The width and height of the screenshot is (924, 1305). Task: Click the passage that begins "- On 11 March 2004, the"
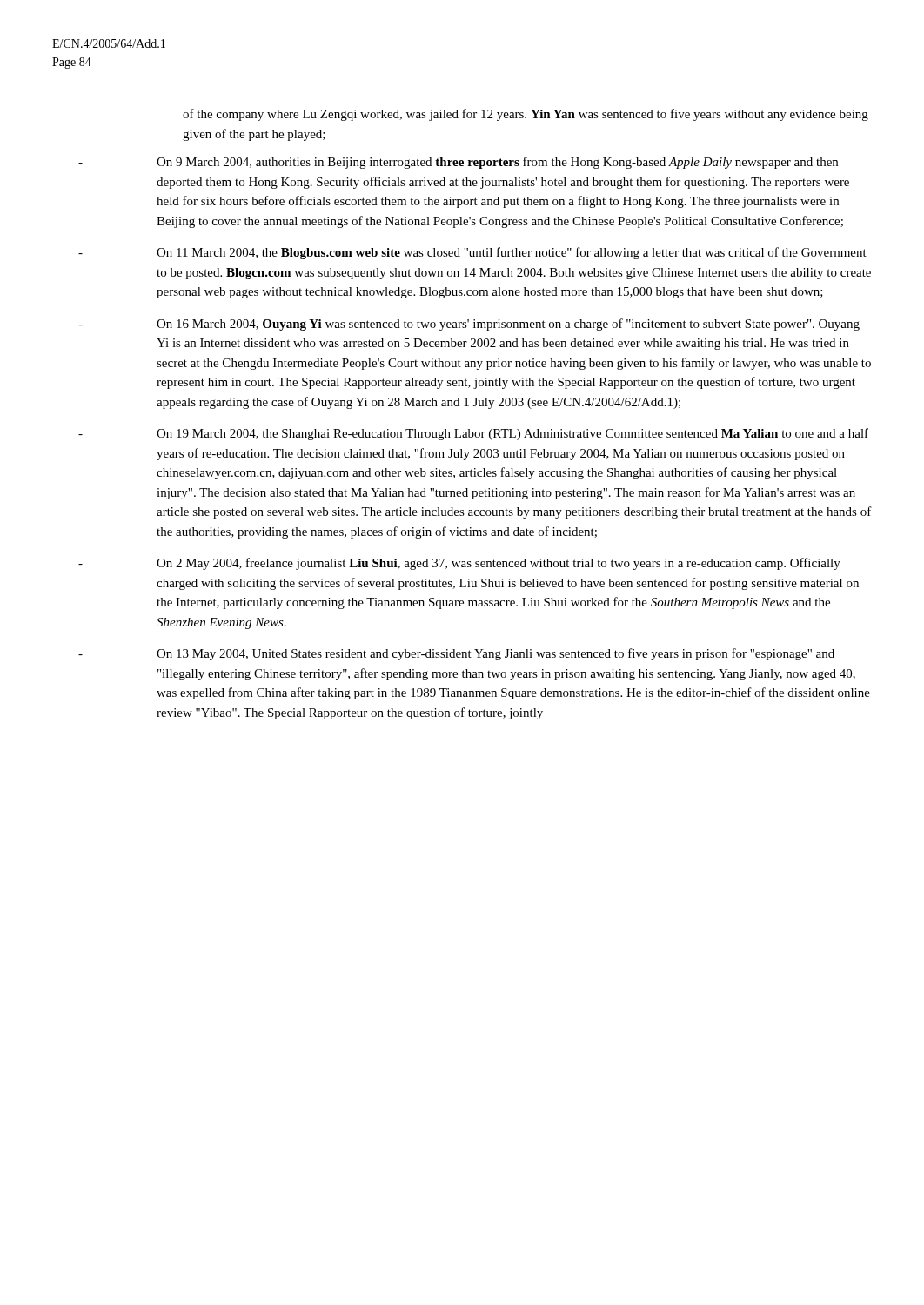(462, 272)
